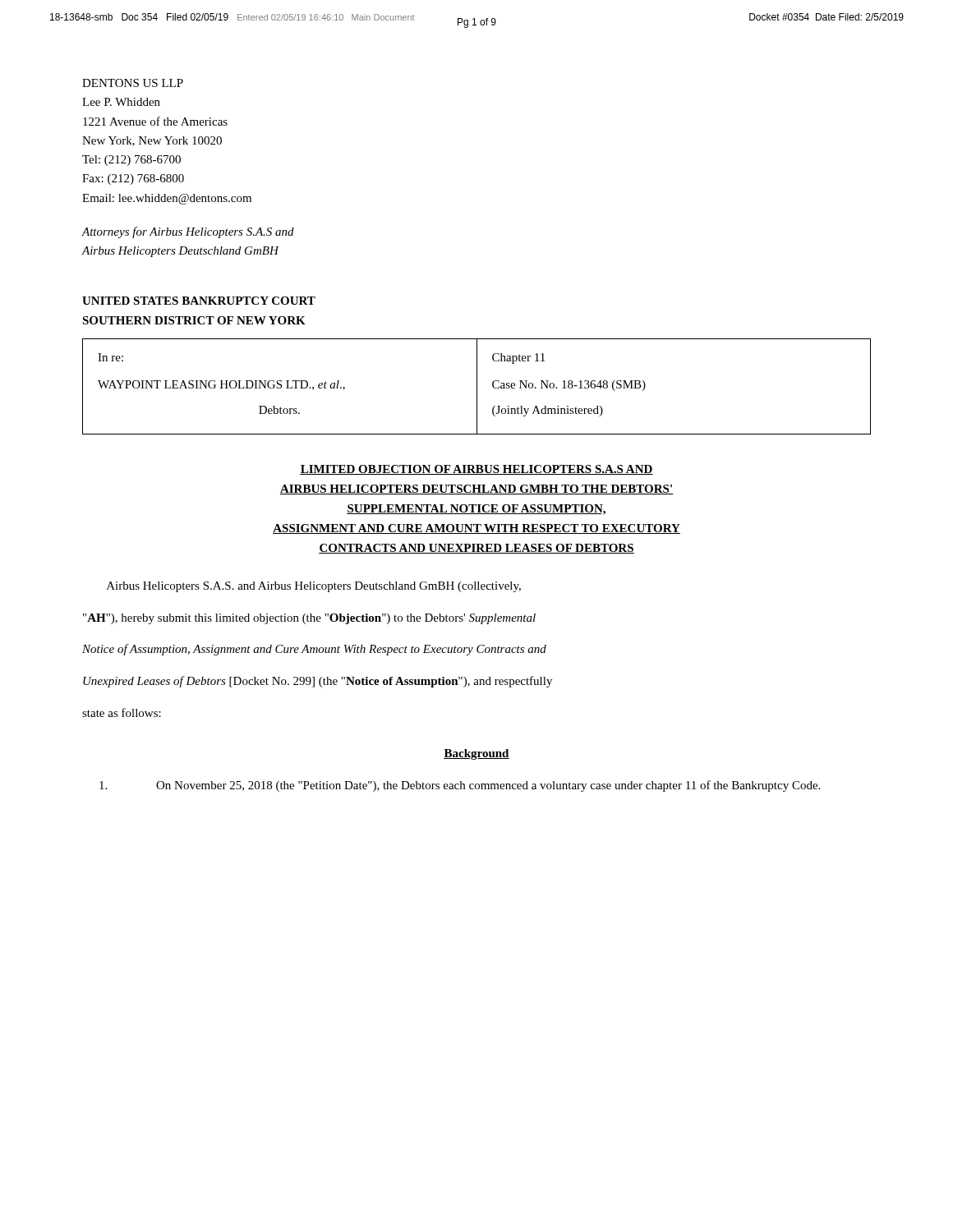Select the text block that says "Airbus Helicopters S.A.S. and Airbus"
953x1232 pixels.
[x=302, y=585]
